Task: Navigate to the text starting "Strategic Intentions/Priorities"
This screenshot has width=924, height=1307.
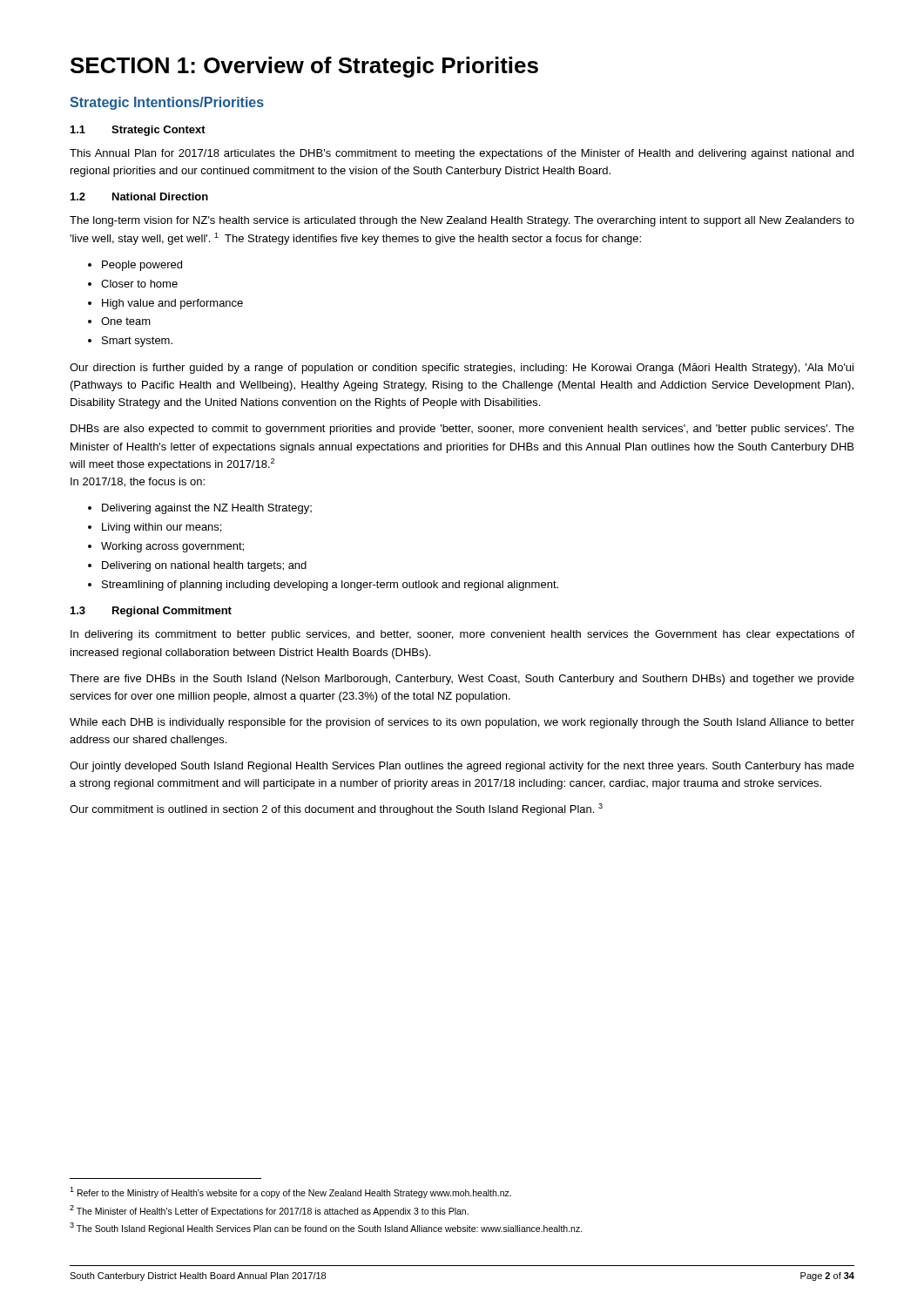Action: click(x=167, y=103)
